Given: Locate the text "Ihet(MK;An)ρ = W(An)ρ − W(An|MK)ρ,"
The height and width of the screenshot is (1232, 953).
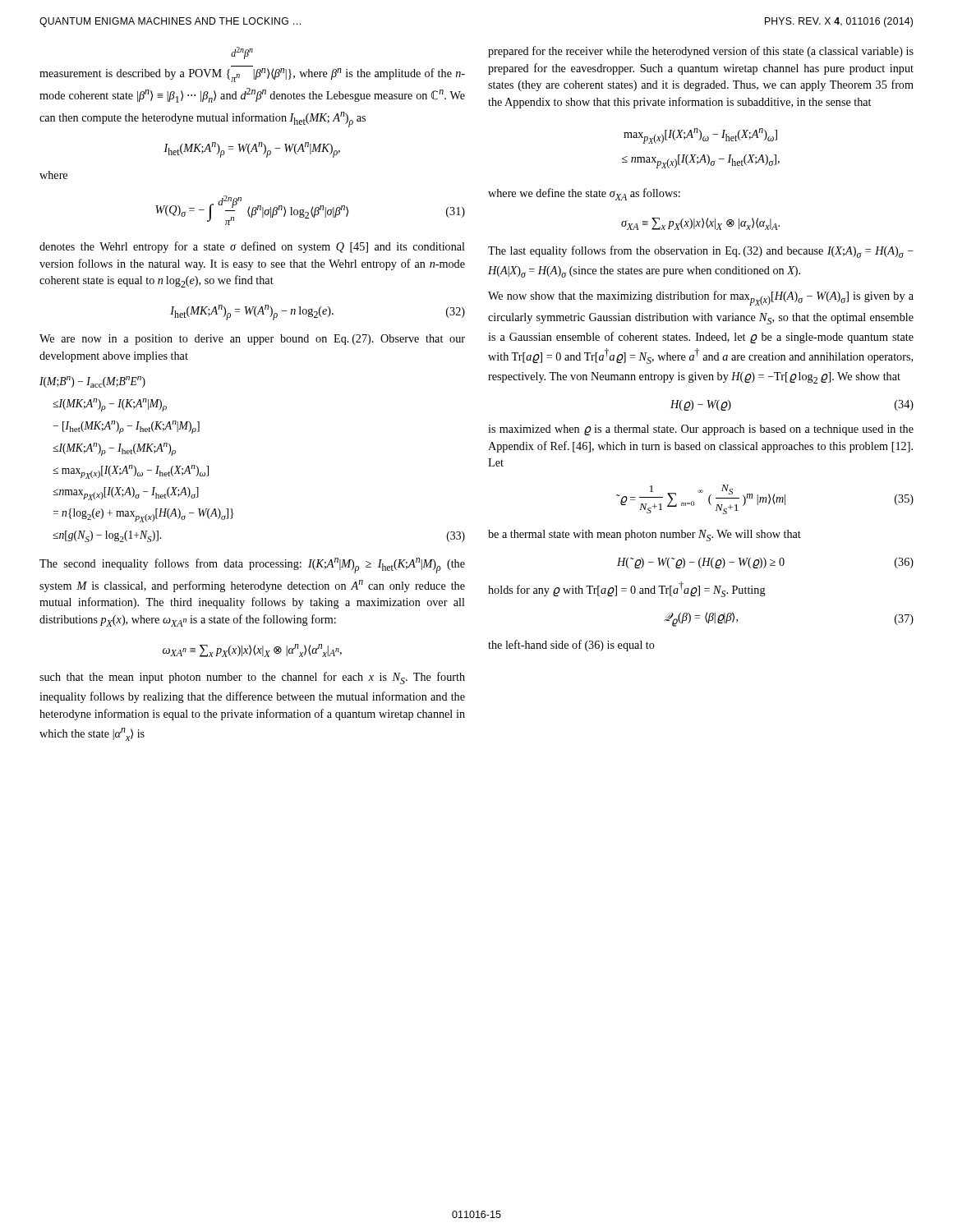Looking at the screenshot, I should (x=252, y=147).
